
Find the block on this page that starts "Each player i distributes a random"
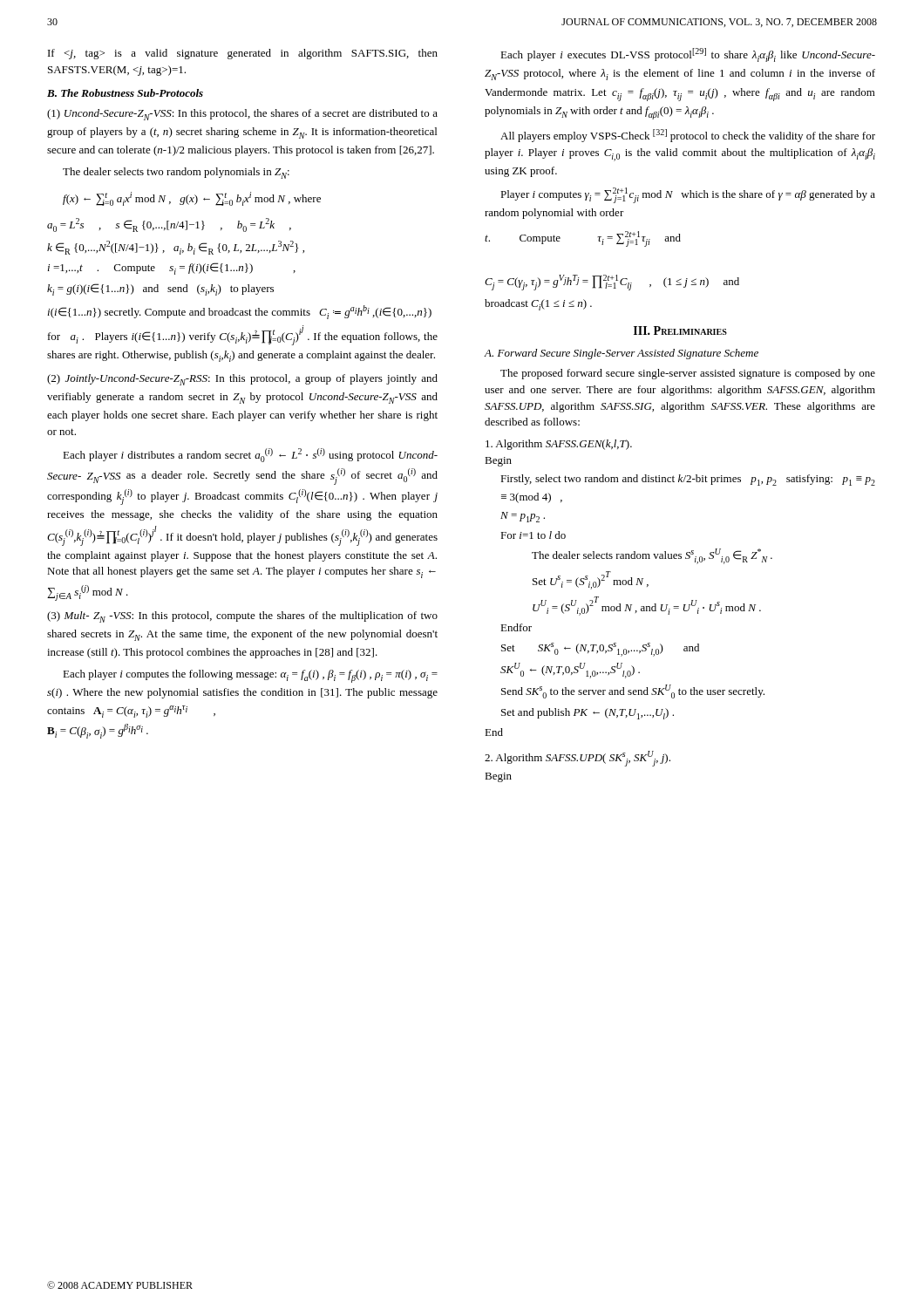(x=242, y=524)
